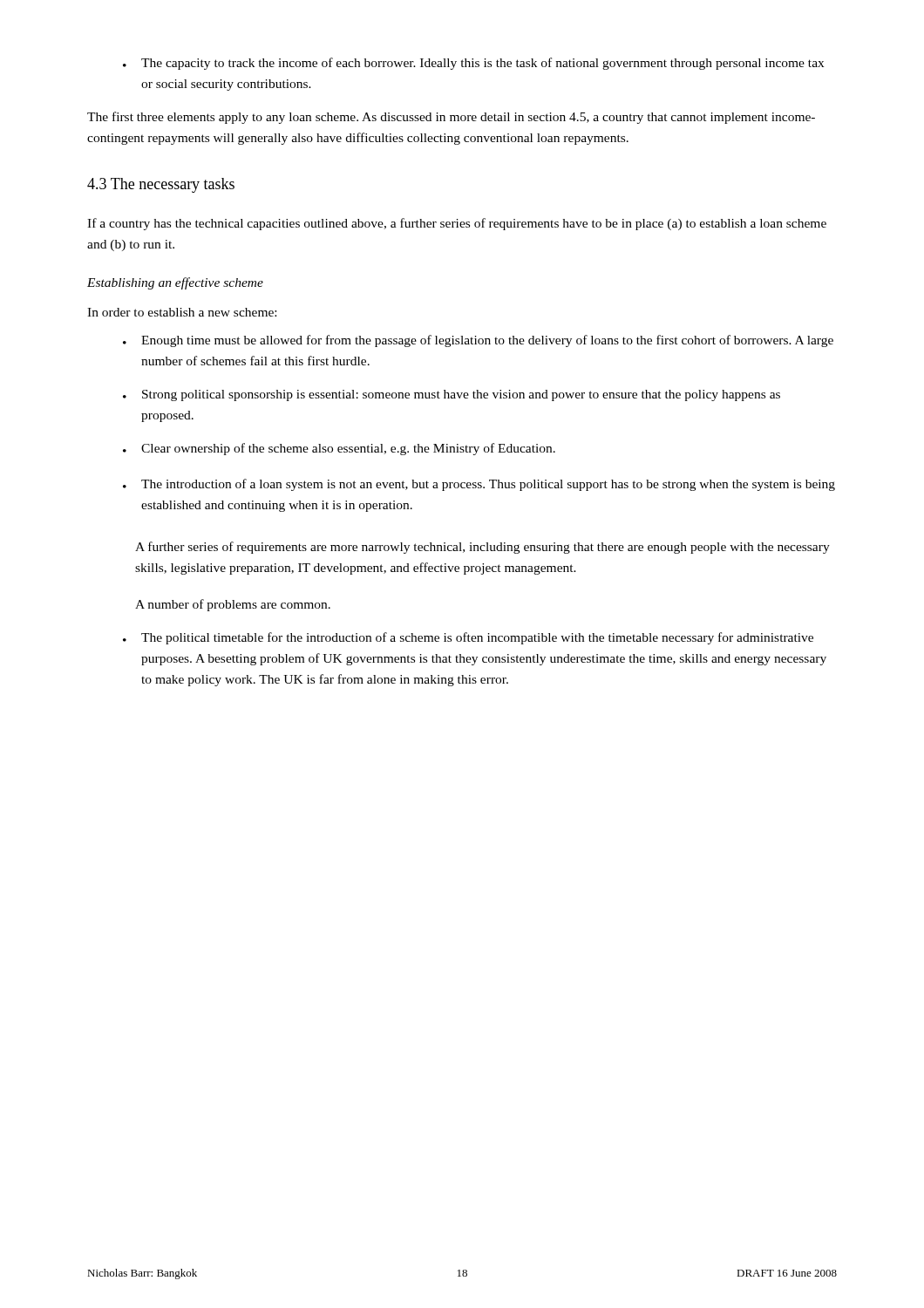Find the region starting "A further series of"
This screenshot has height=1308, width=924.
482,557
